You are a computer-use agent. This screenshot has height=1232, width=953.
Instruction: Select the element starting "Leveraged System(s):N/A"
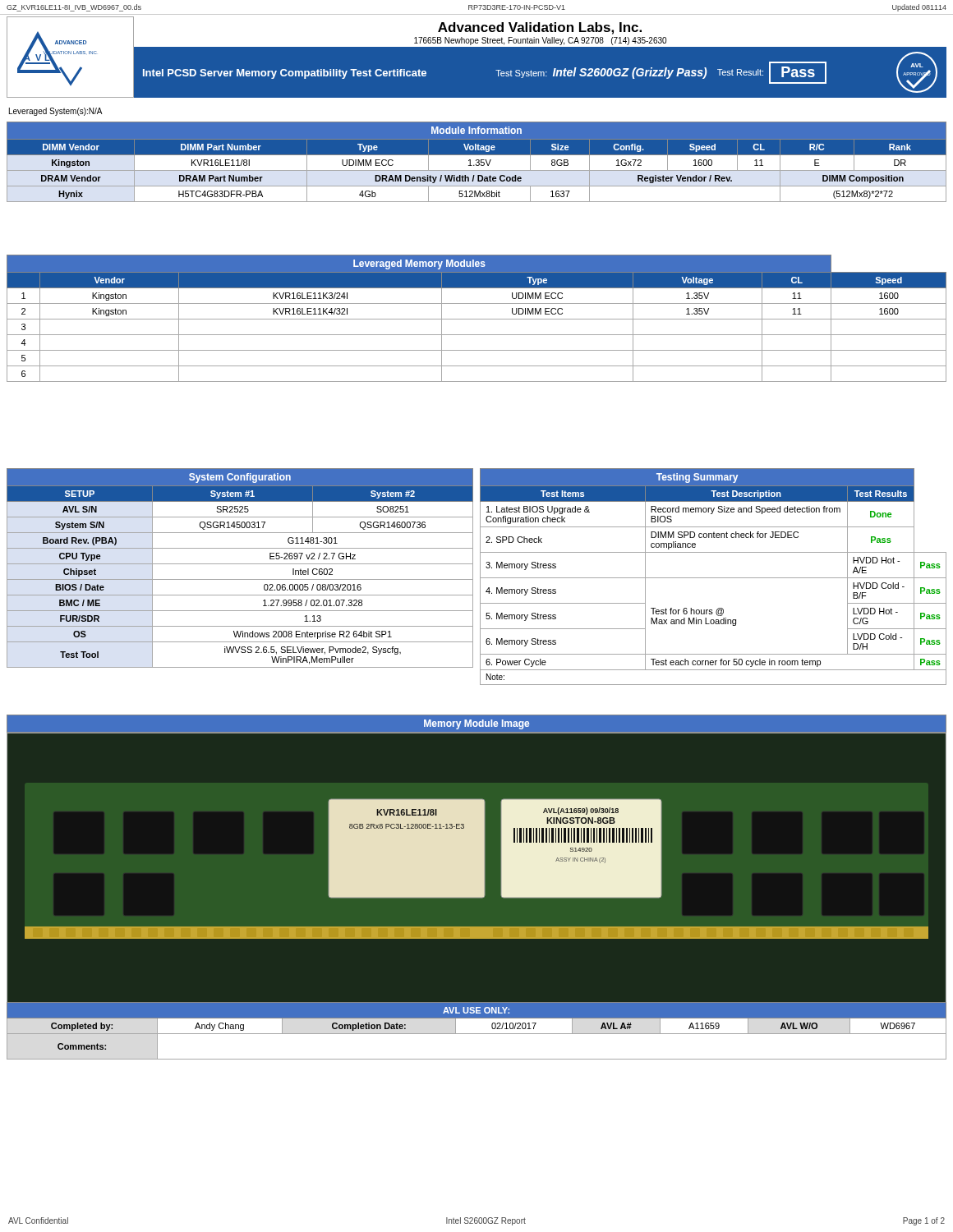[55, 111]
